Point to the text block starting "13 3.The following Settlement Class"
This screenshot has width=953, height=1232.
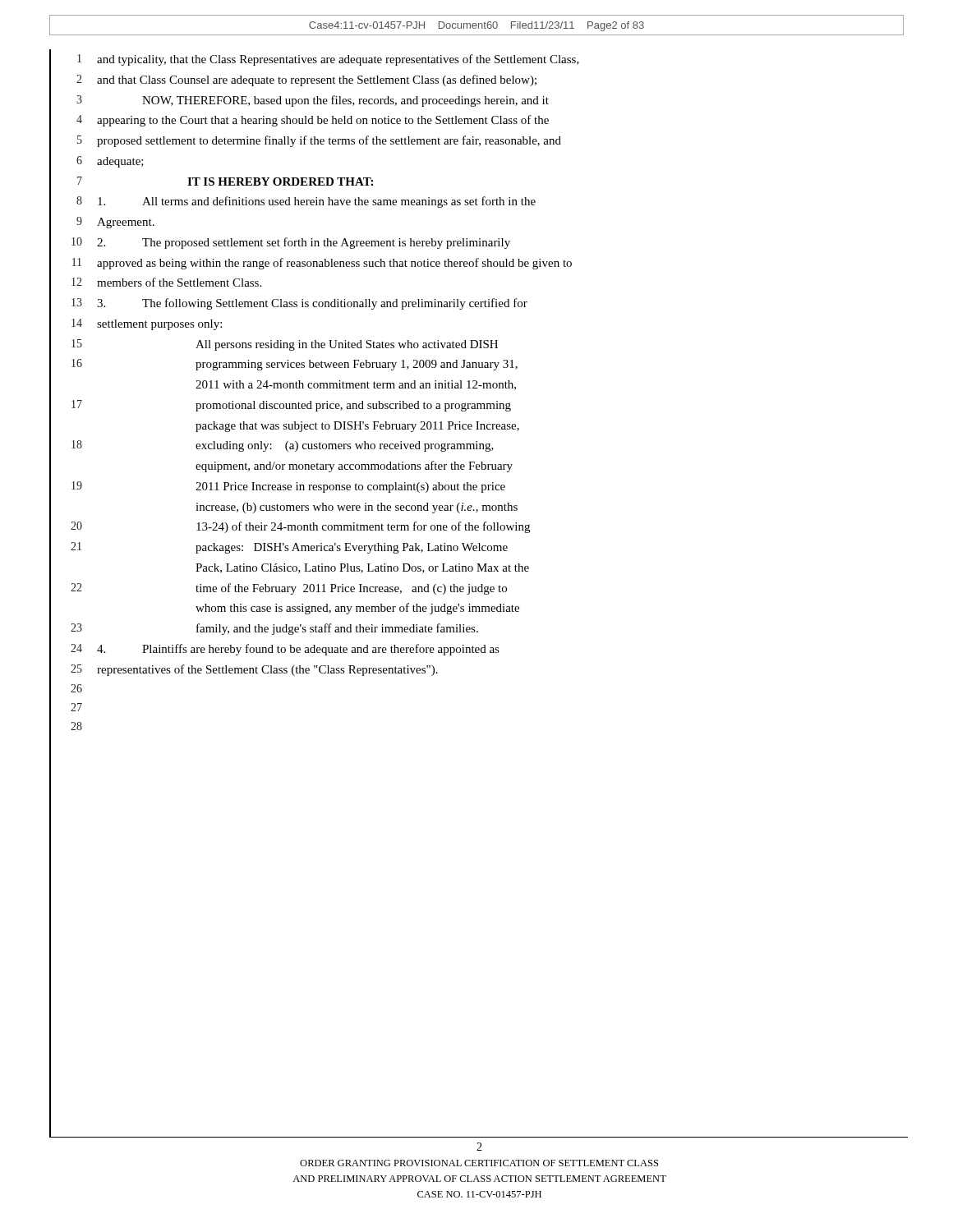tap(479, 303)
